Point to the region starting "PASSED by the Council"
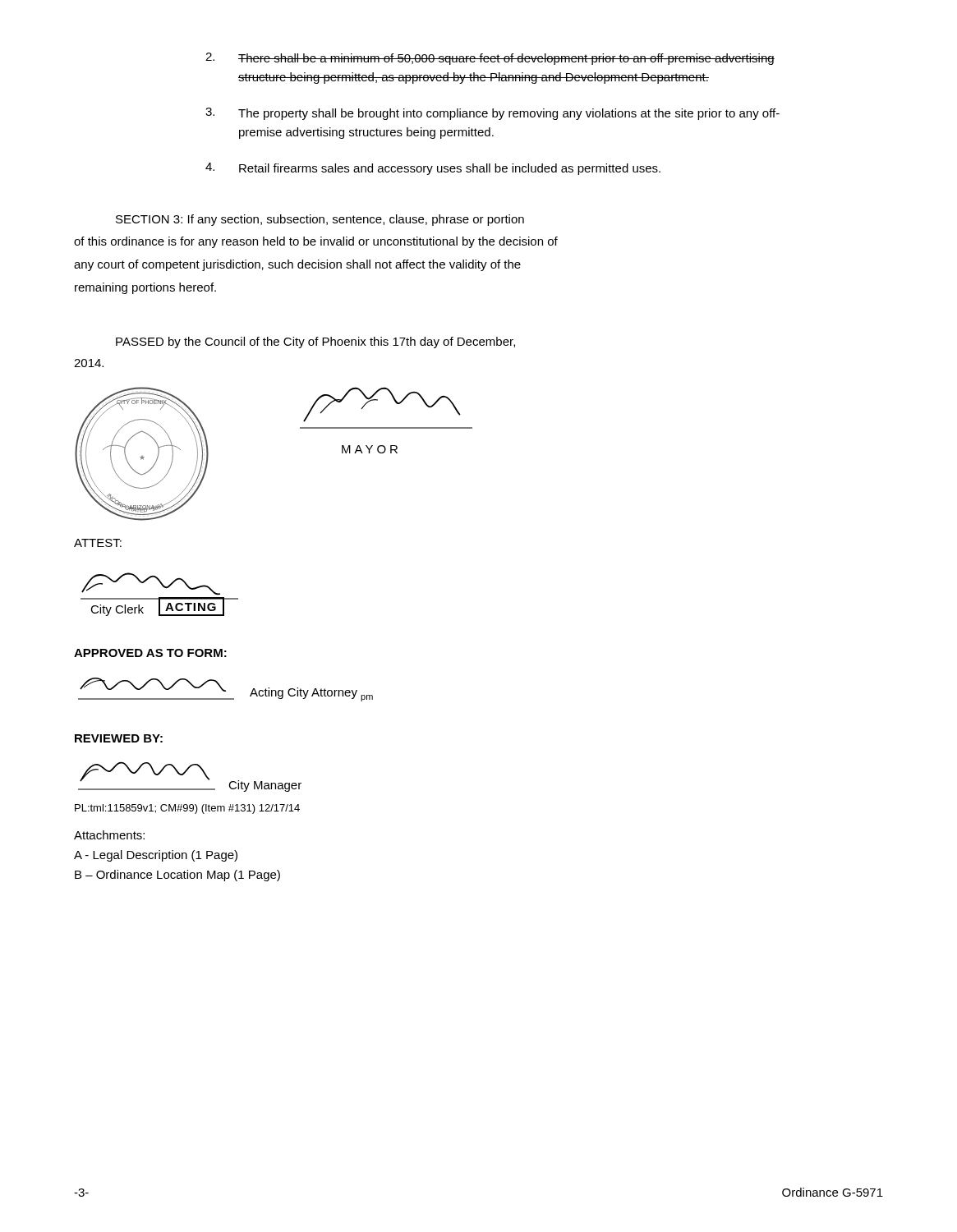 click(295, 341)
